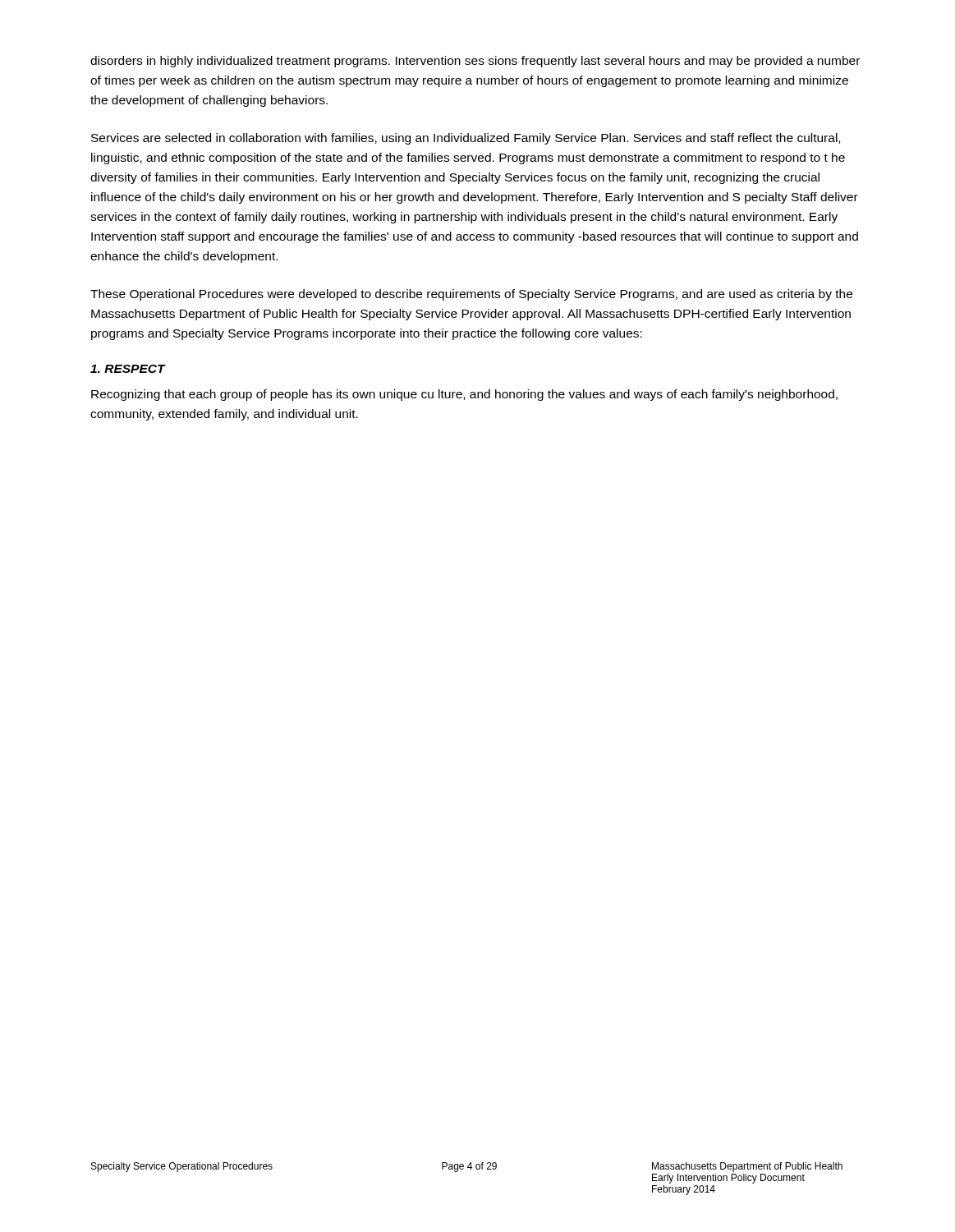This screenshot has height=1232, width=955.
Task: Find the region starting "disorders in highly individualized treatment"
Action: pos(475,80)
